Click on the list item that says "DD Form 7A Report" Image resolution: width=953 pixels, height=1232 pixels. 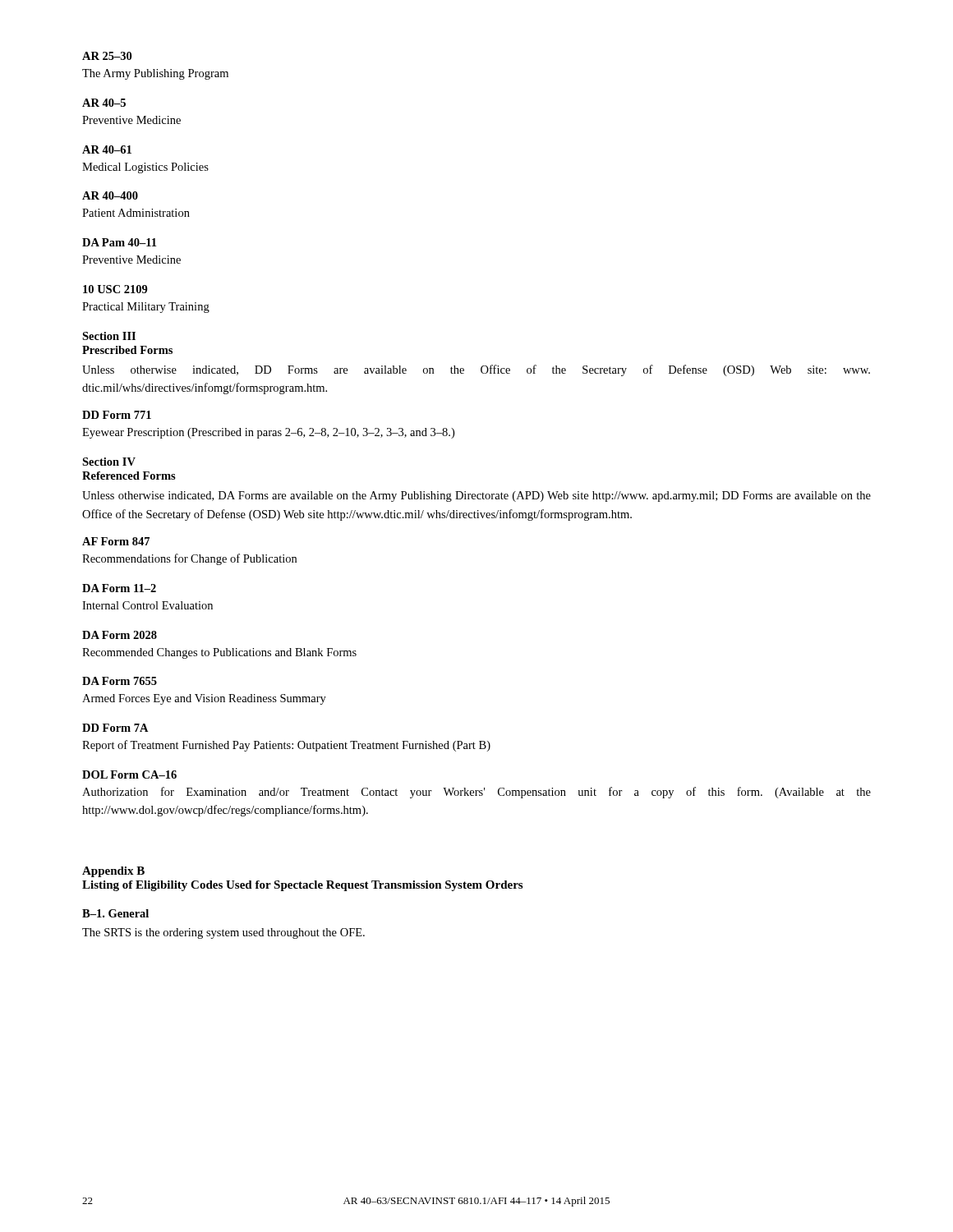[476, 738]
